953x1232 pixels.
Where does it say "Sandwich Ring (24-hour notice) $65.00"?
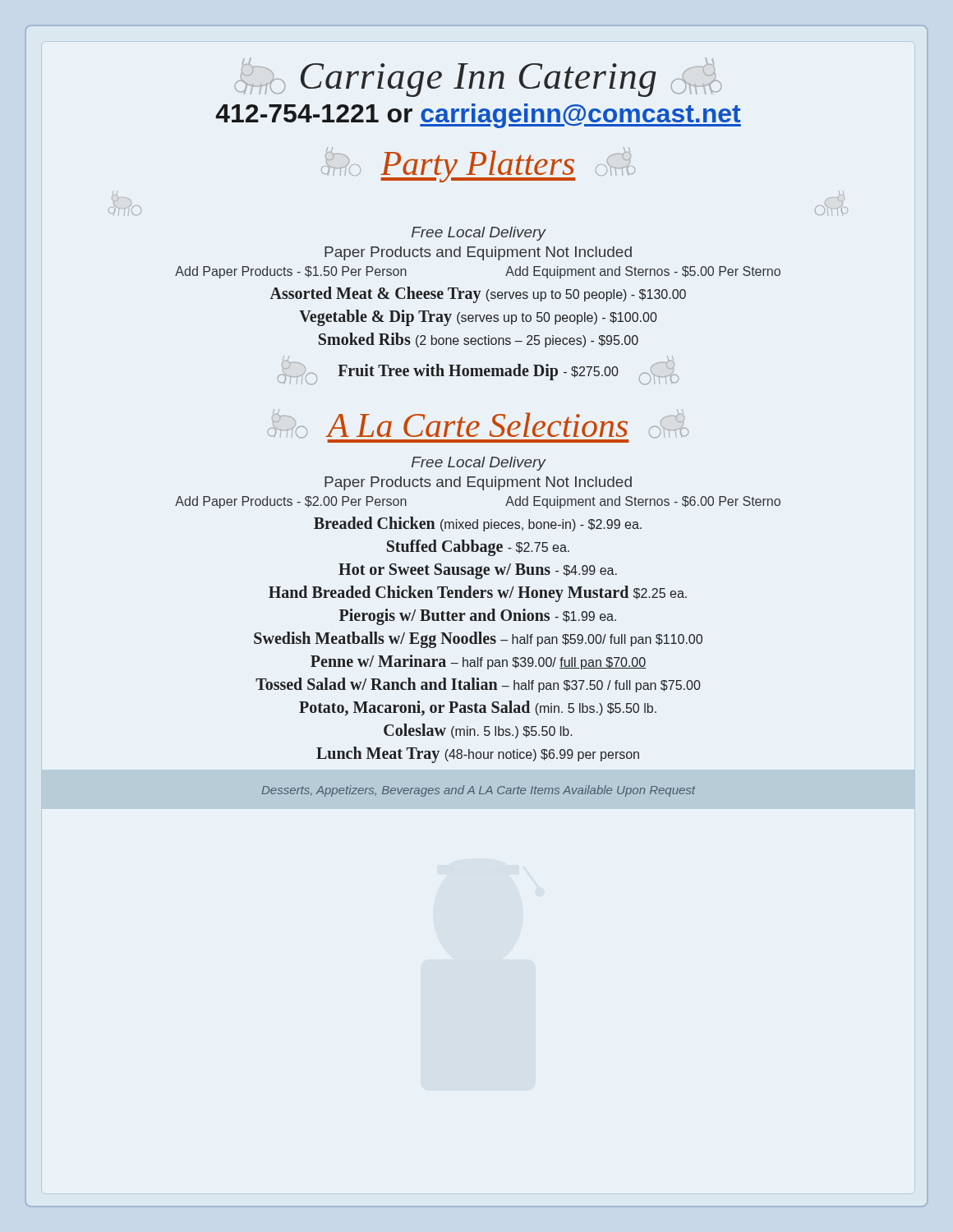[x=478, y=776]
